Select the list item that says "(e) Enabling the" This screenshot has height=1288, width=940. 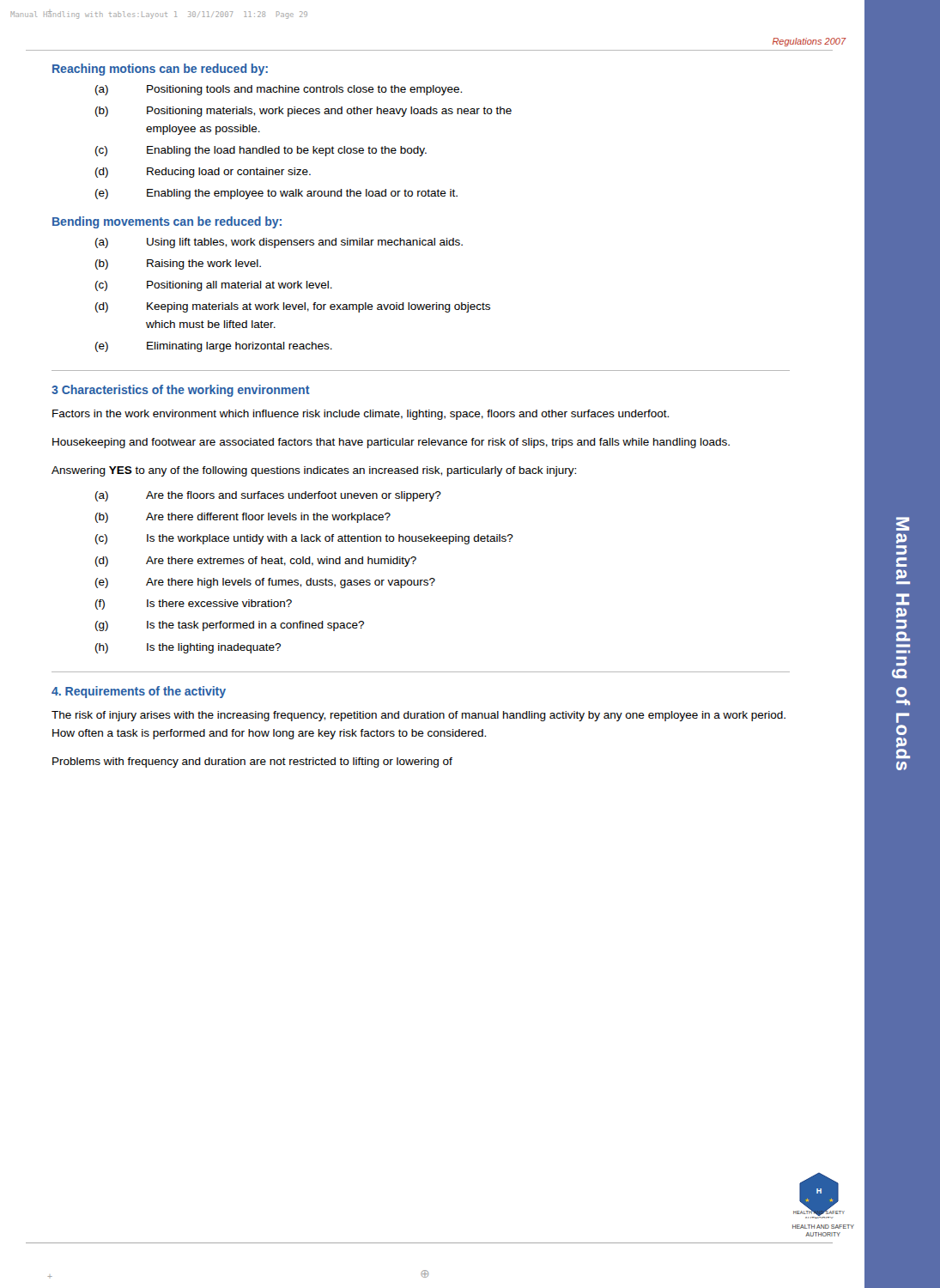tap(255, 194)
